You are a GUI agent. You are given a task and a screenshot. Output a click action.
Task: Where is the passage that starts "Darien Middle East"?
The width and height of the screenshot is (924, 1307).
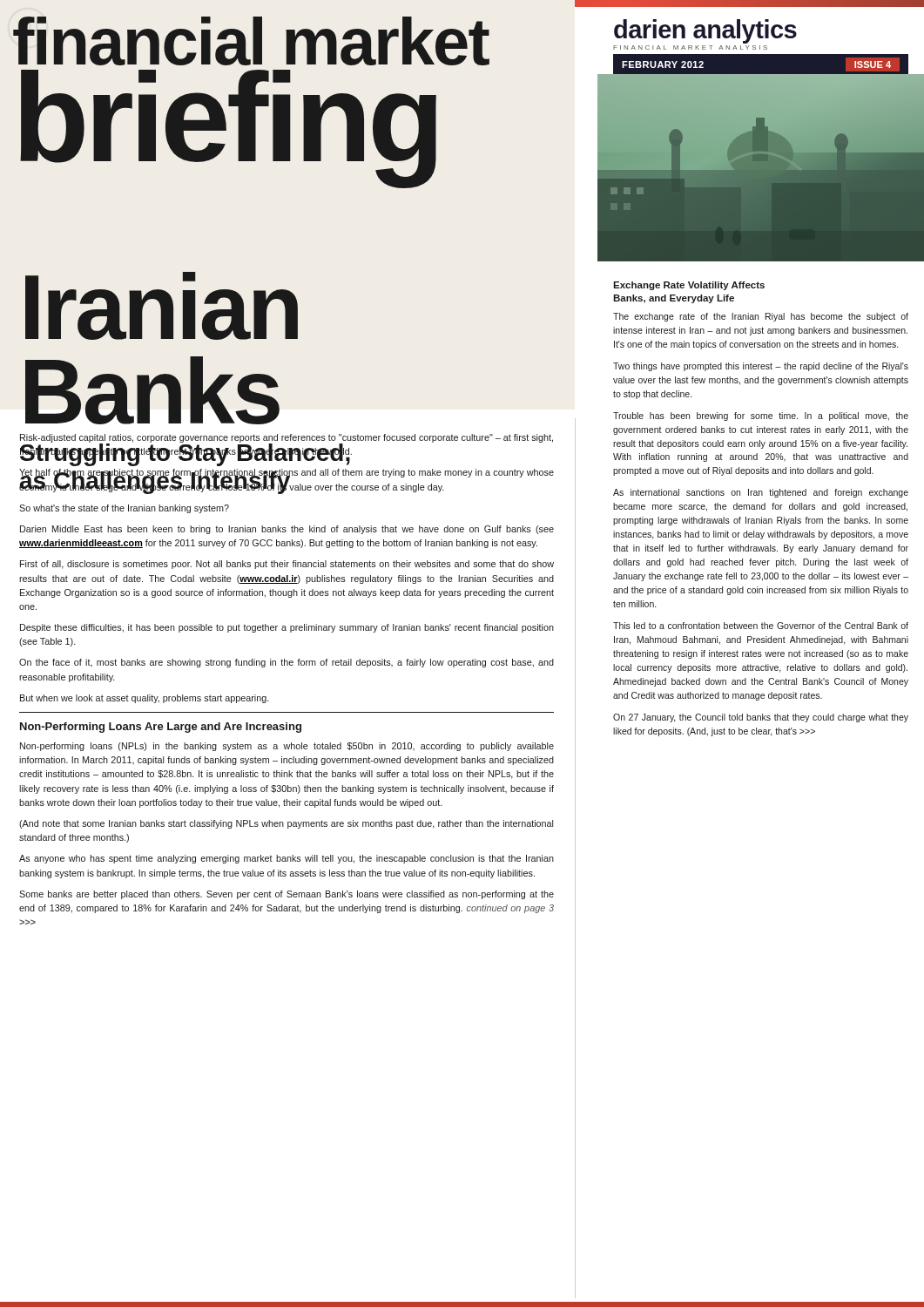tap(286, 536)
